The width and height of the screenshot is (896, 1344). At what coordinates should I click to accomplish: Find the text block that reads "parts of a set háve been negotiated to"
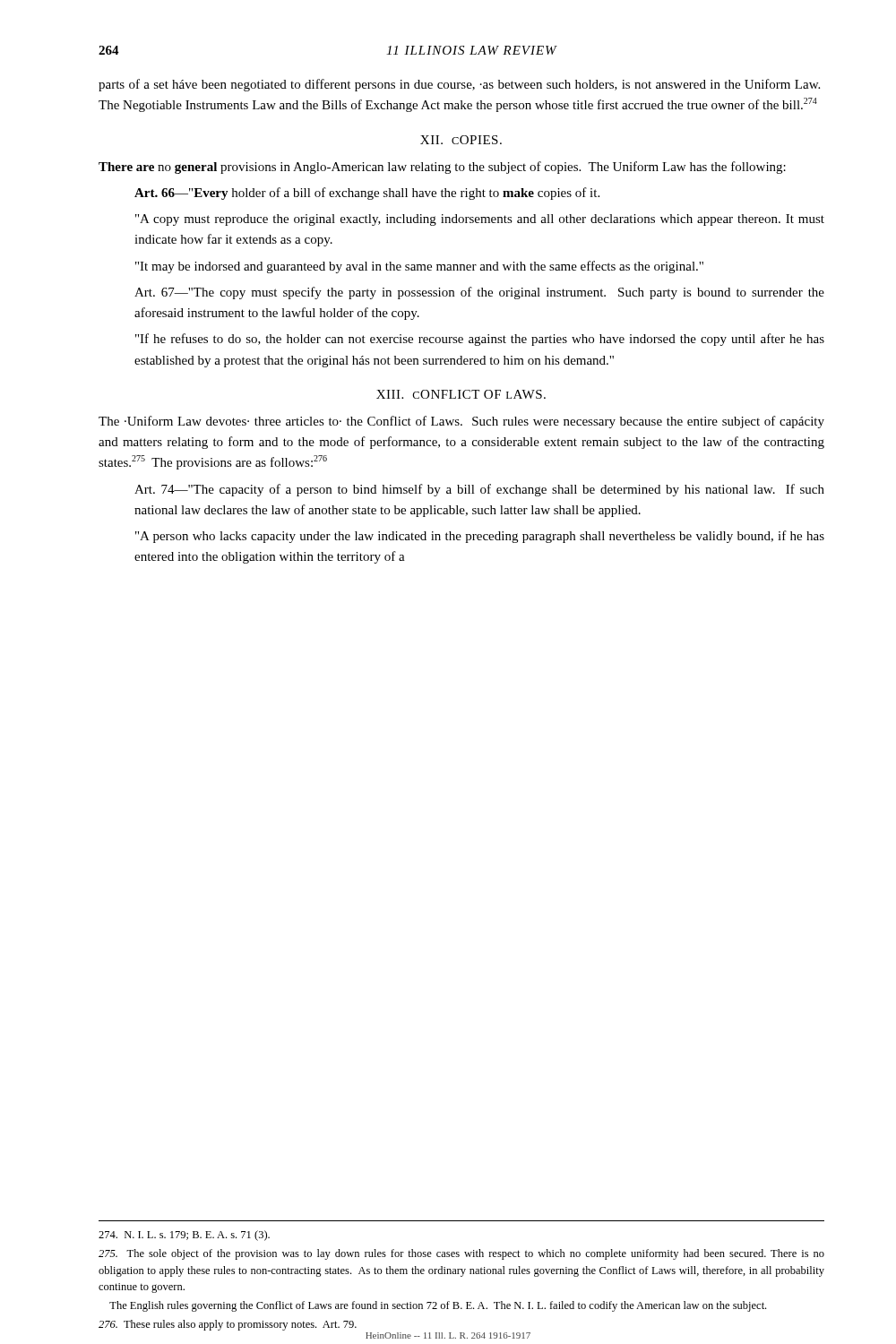(x=461, y=95)
